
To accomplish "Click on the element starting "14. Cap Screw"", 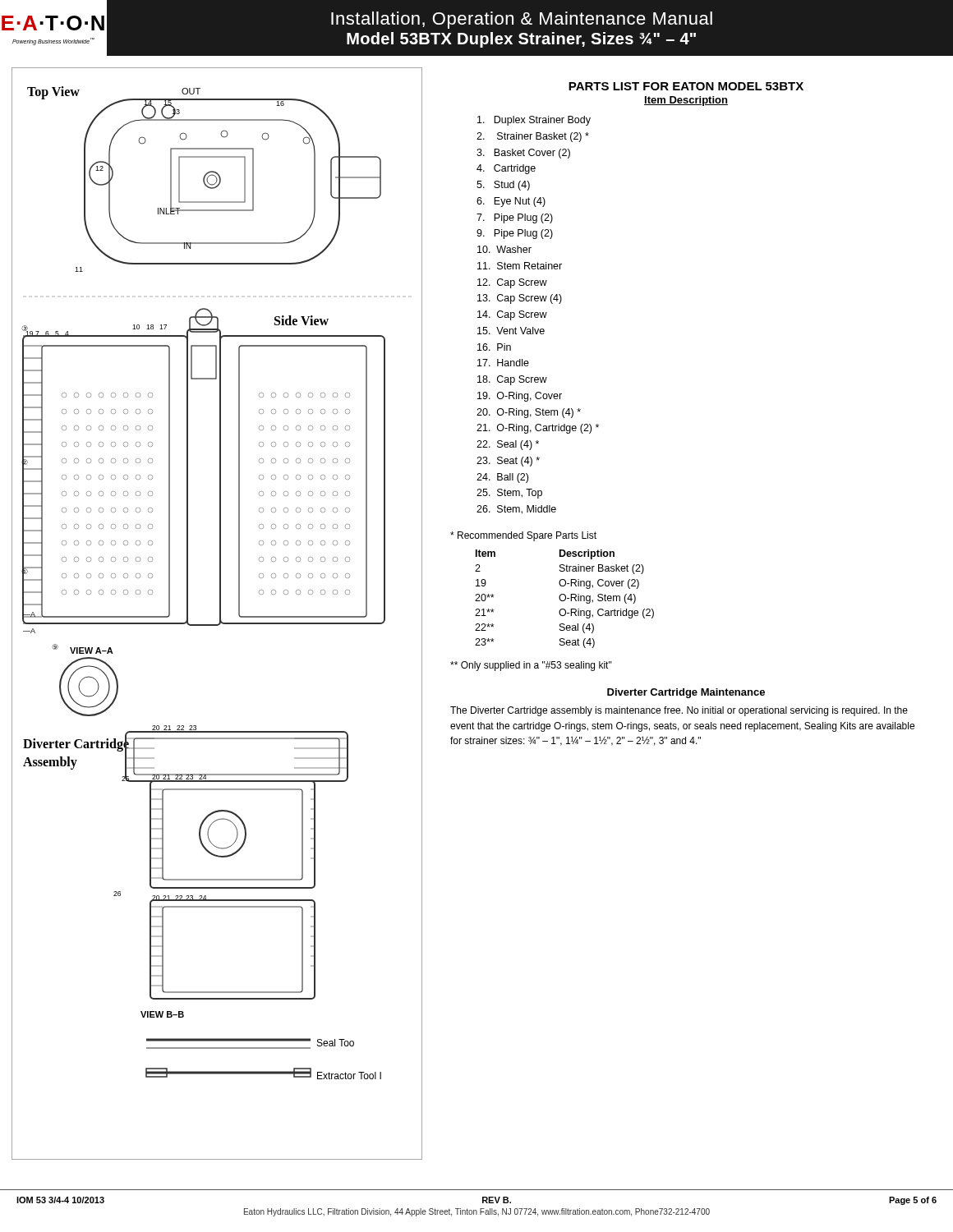I will click(x=512, y=315).
